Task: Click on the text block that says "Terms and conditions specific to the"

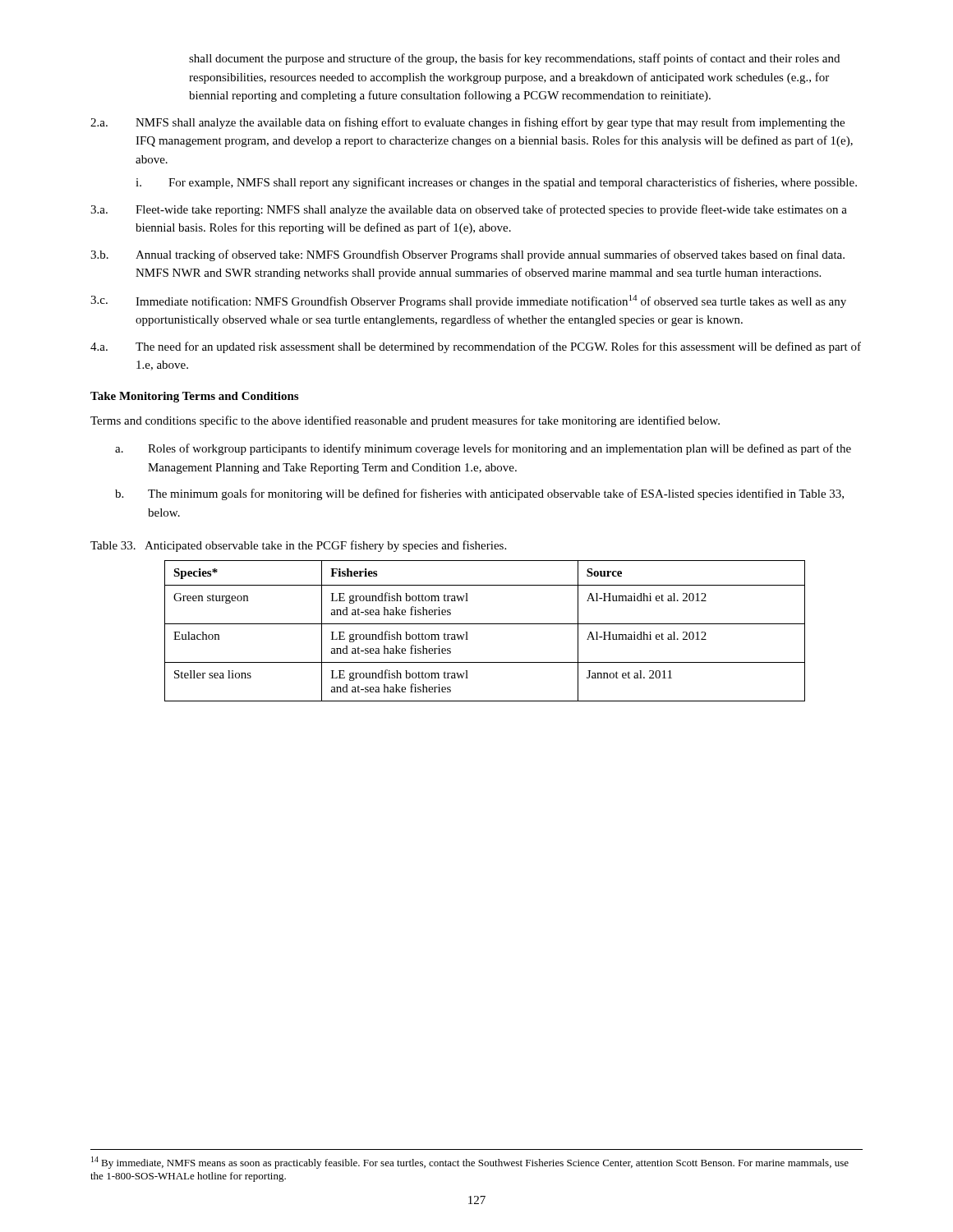Action: [x=405, y=420]
